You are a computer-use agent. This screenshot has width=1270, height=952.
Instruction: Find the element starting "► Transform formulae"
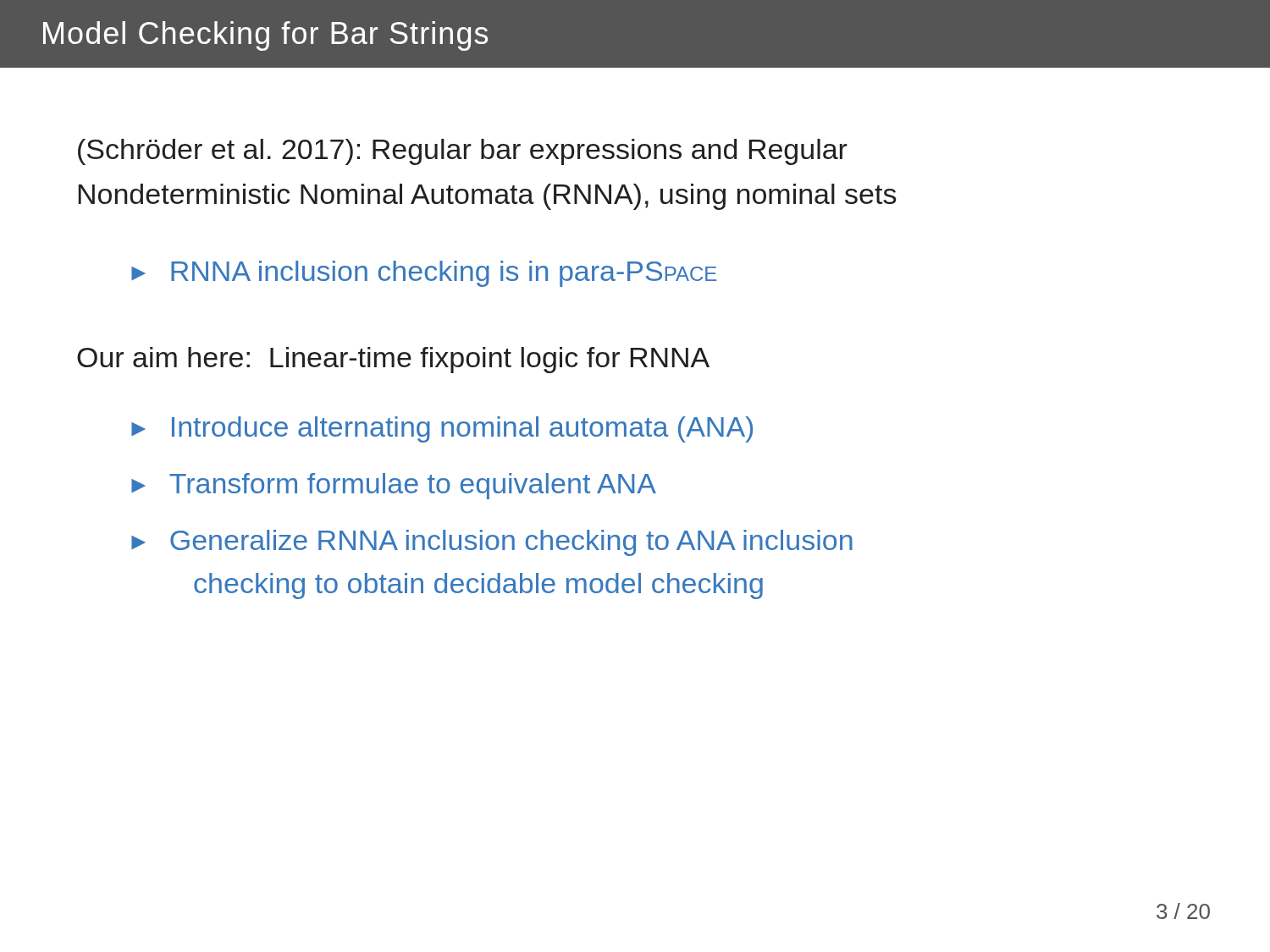click(x=392, y=484)
